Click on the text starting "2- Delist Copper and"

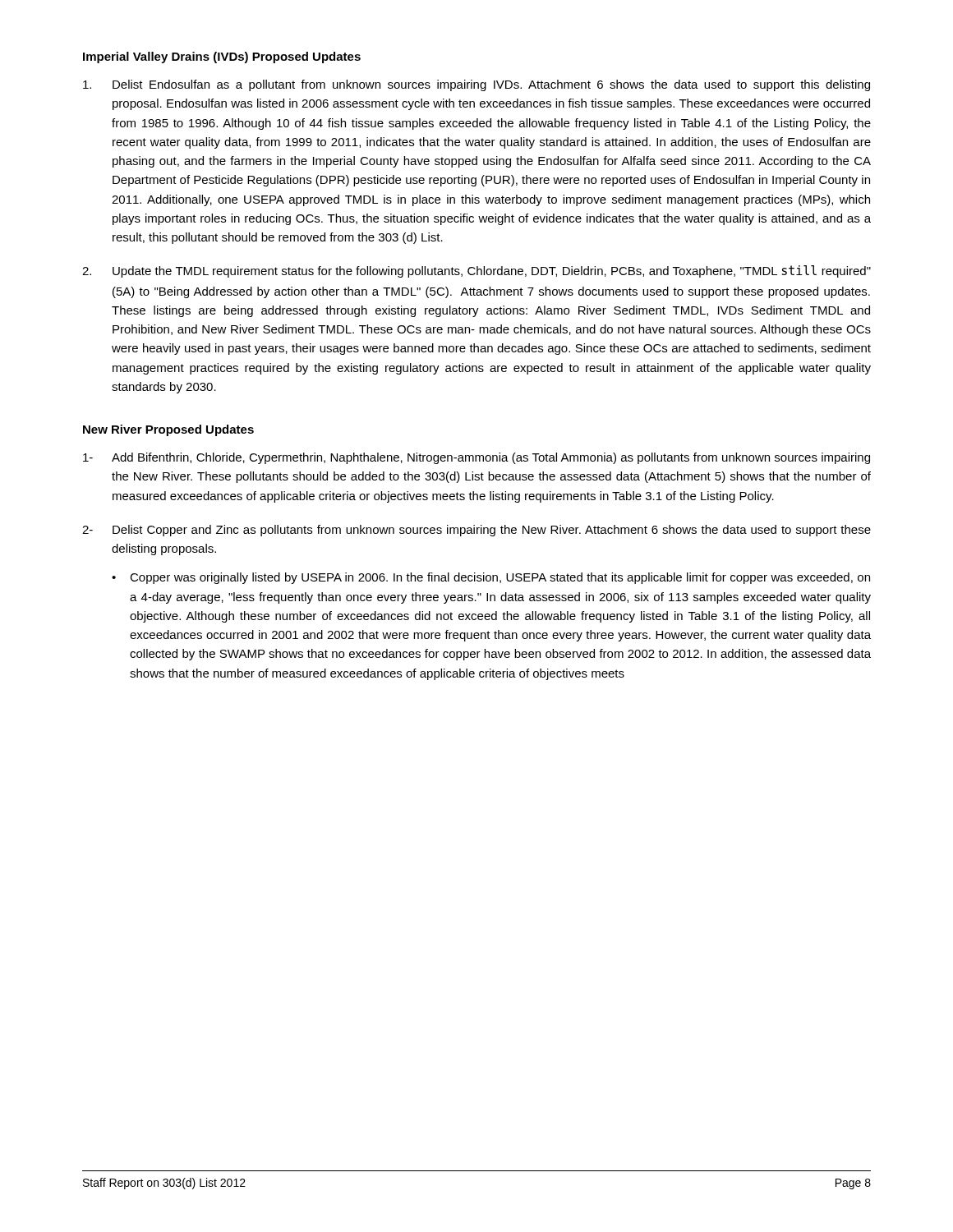coord(476,601)
